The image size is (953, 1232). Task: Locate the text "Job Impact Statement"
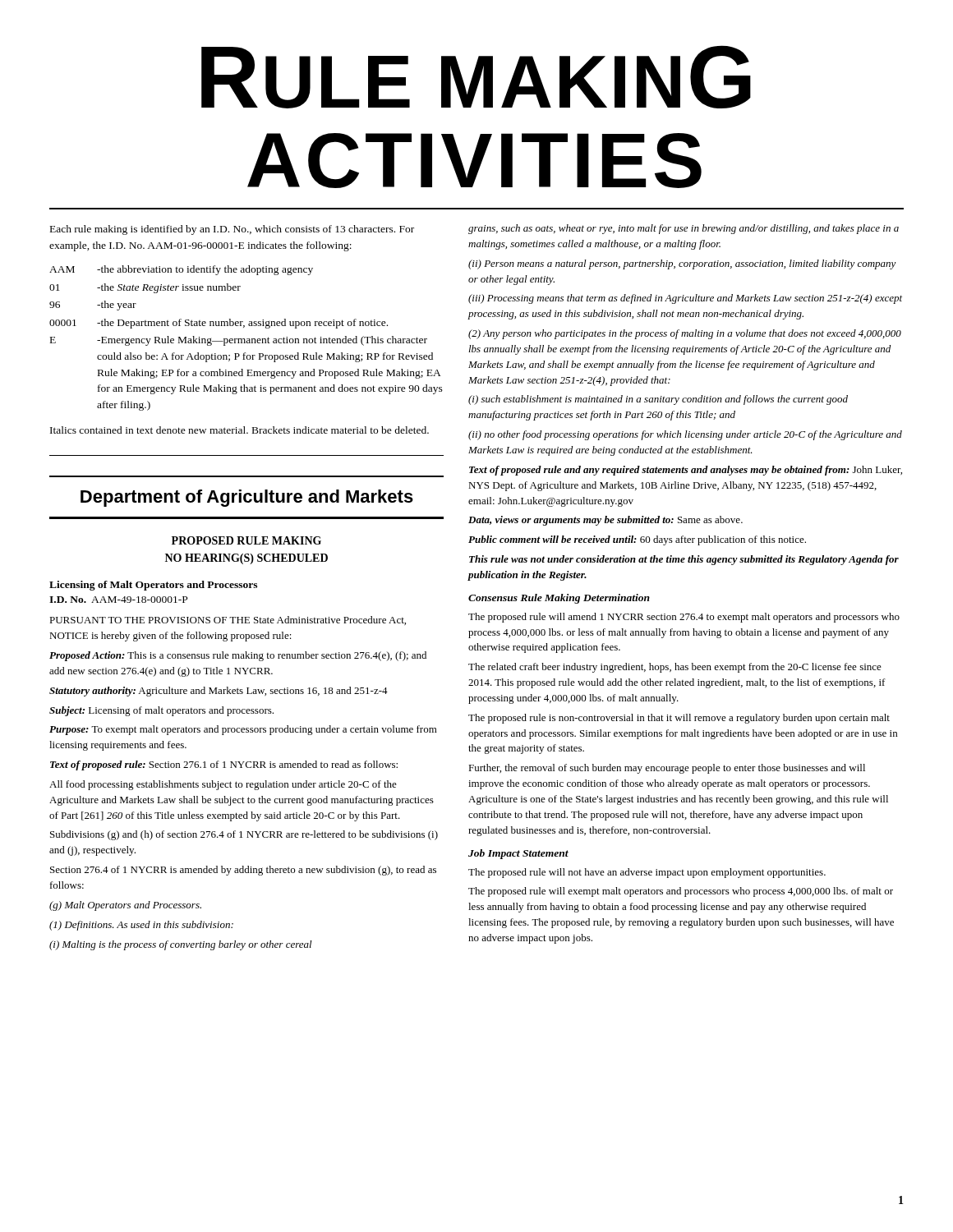coord(518,853)
